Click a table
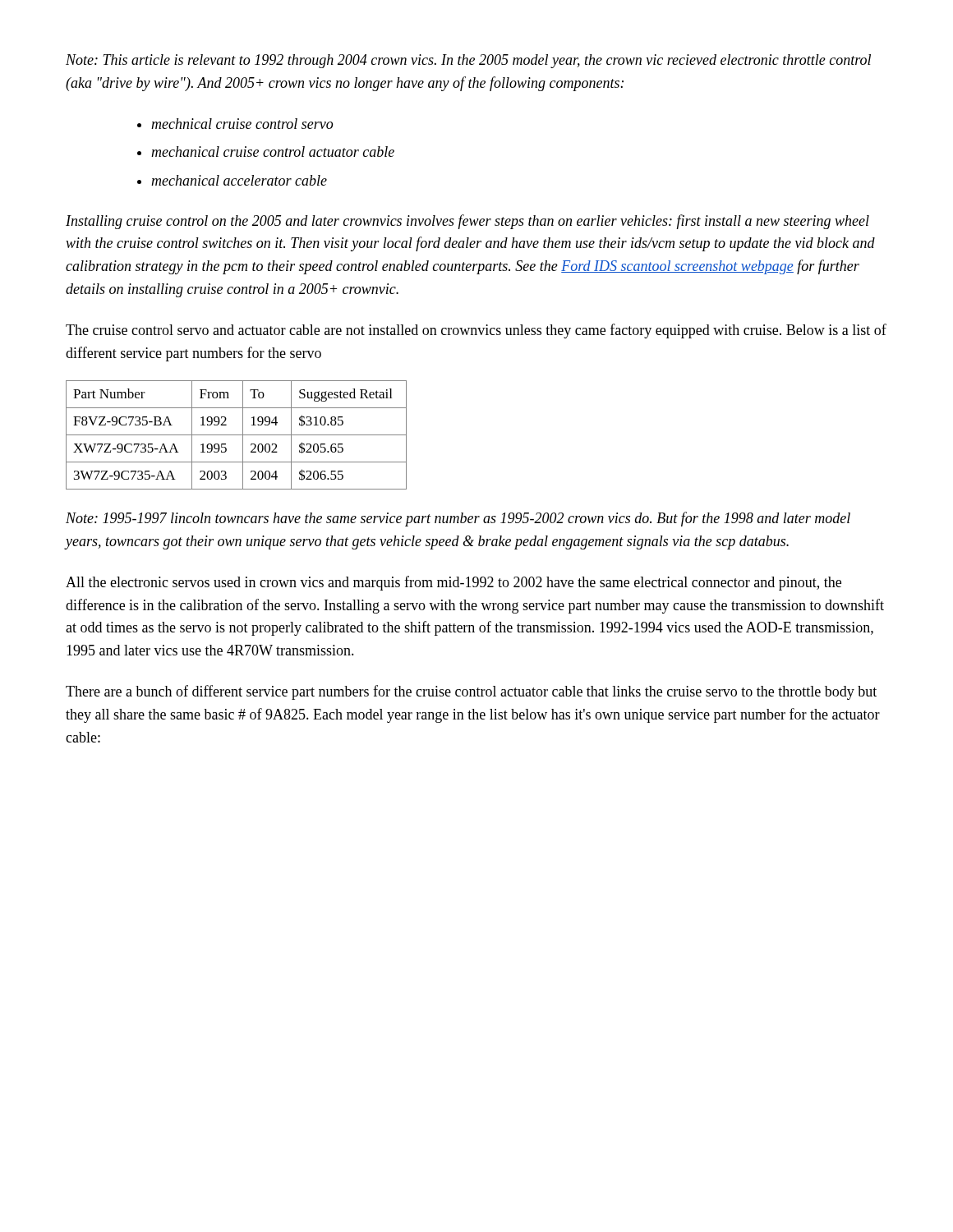The width and height of the screenshot is (953, 1232). coord(476,435)
